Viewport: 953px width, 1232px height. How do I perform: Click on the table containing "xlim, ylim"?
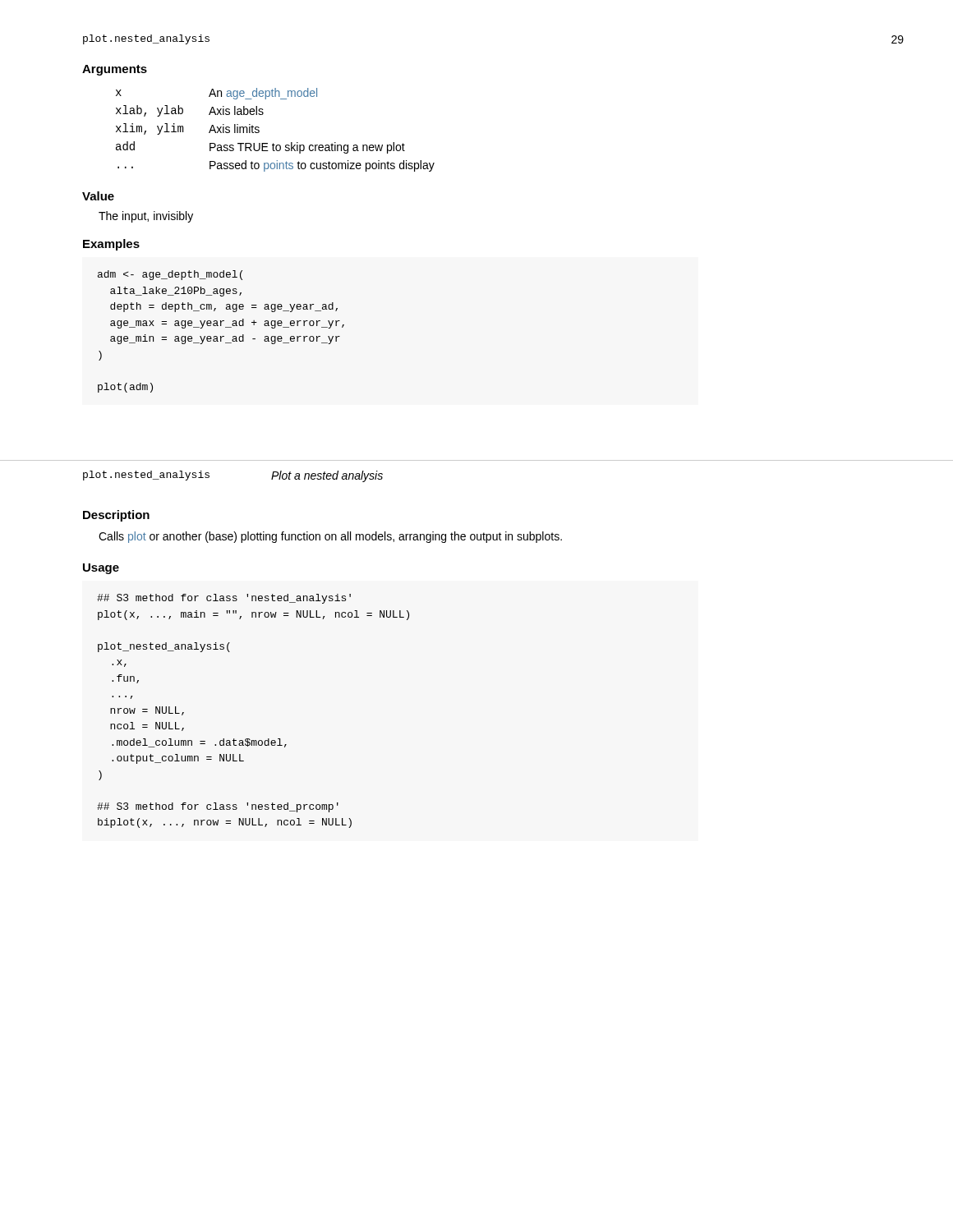click(398, 129)
